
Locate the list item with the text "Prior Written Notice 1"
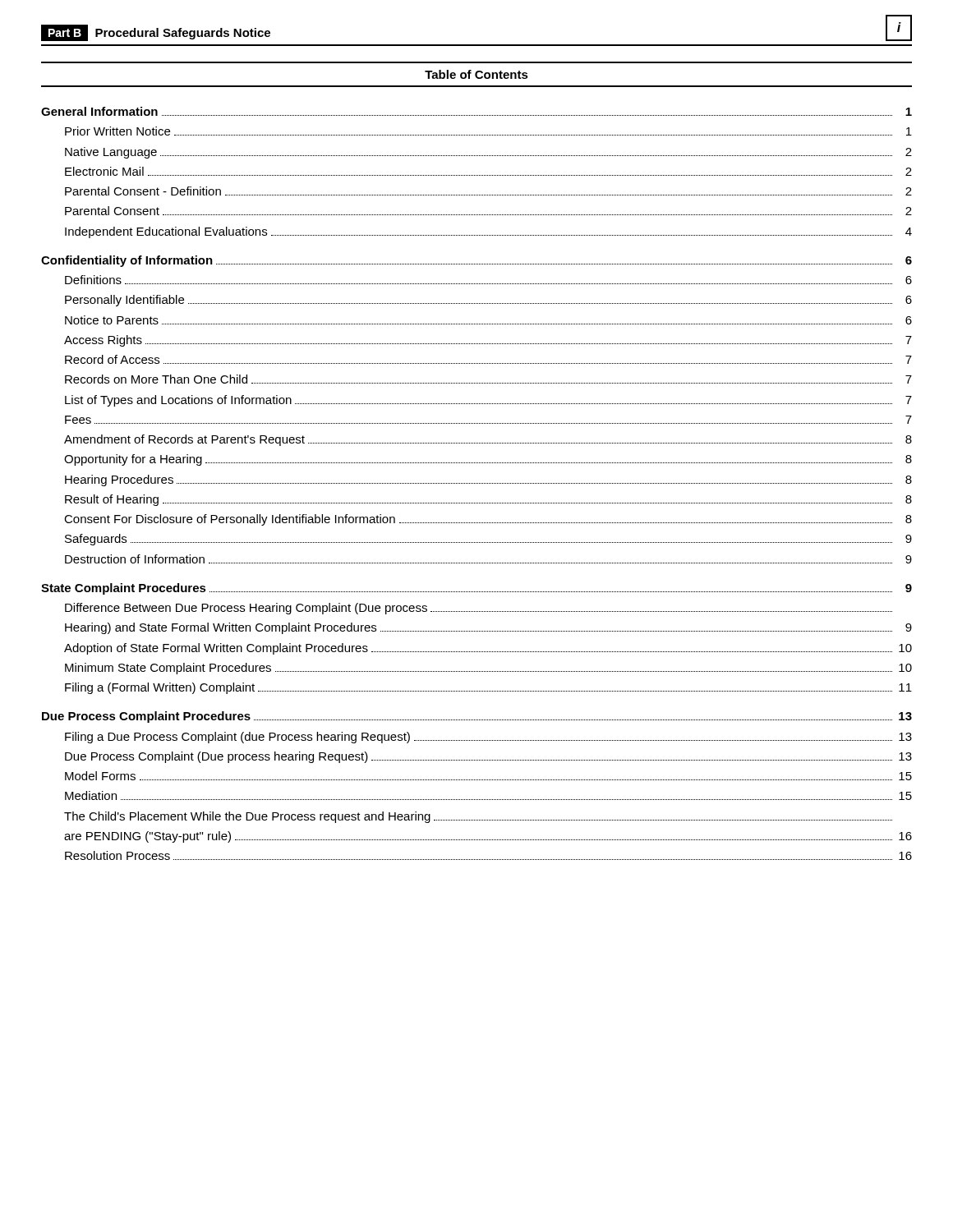coord(488,131)
